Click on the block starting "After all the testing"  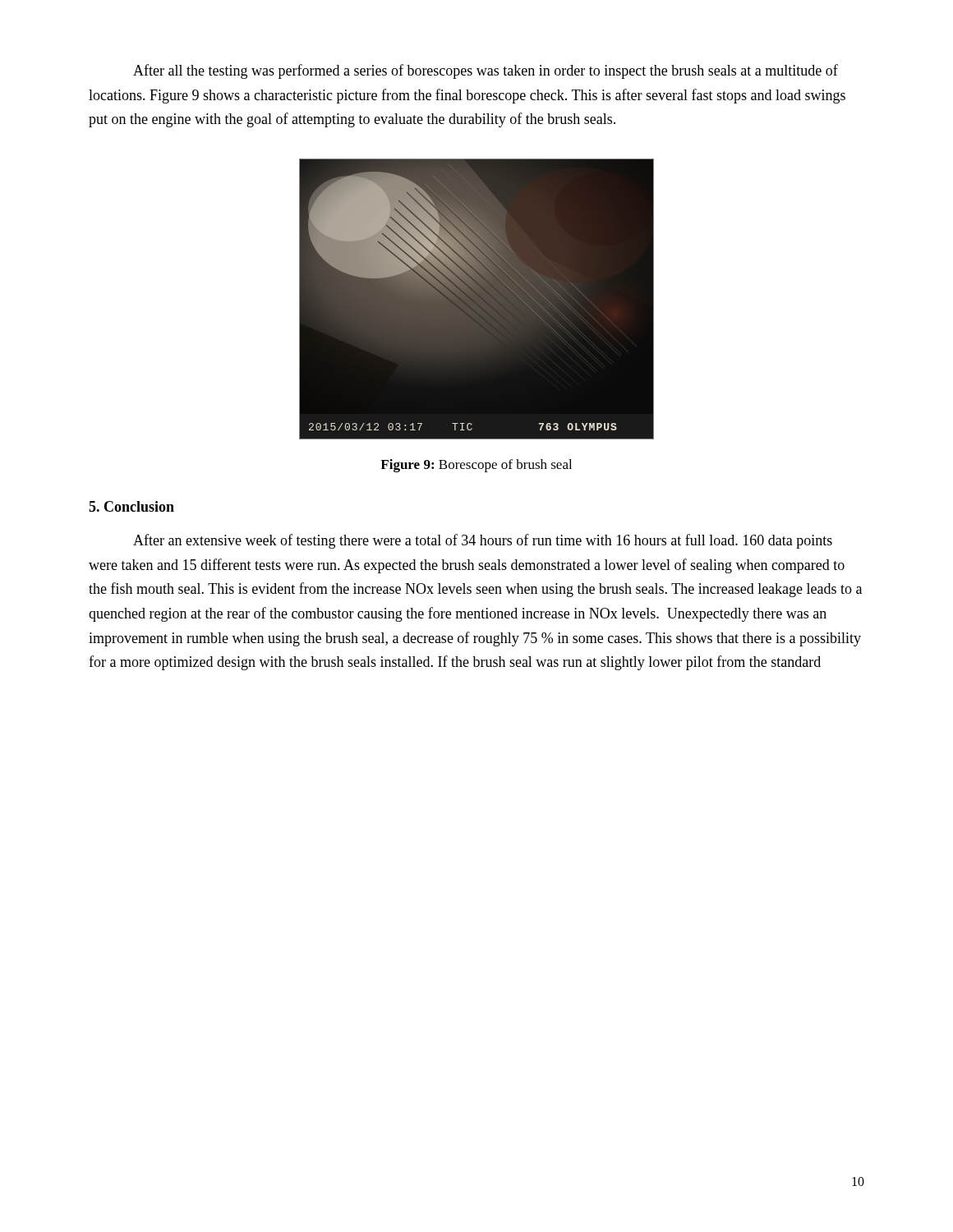(476, 96)
